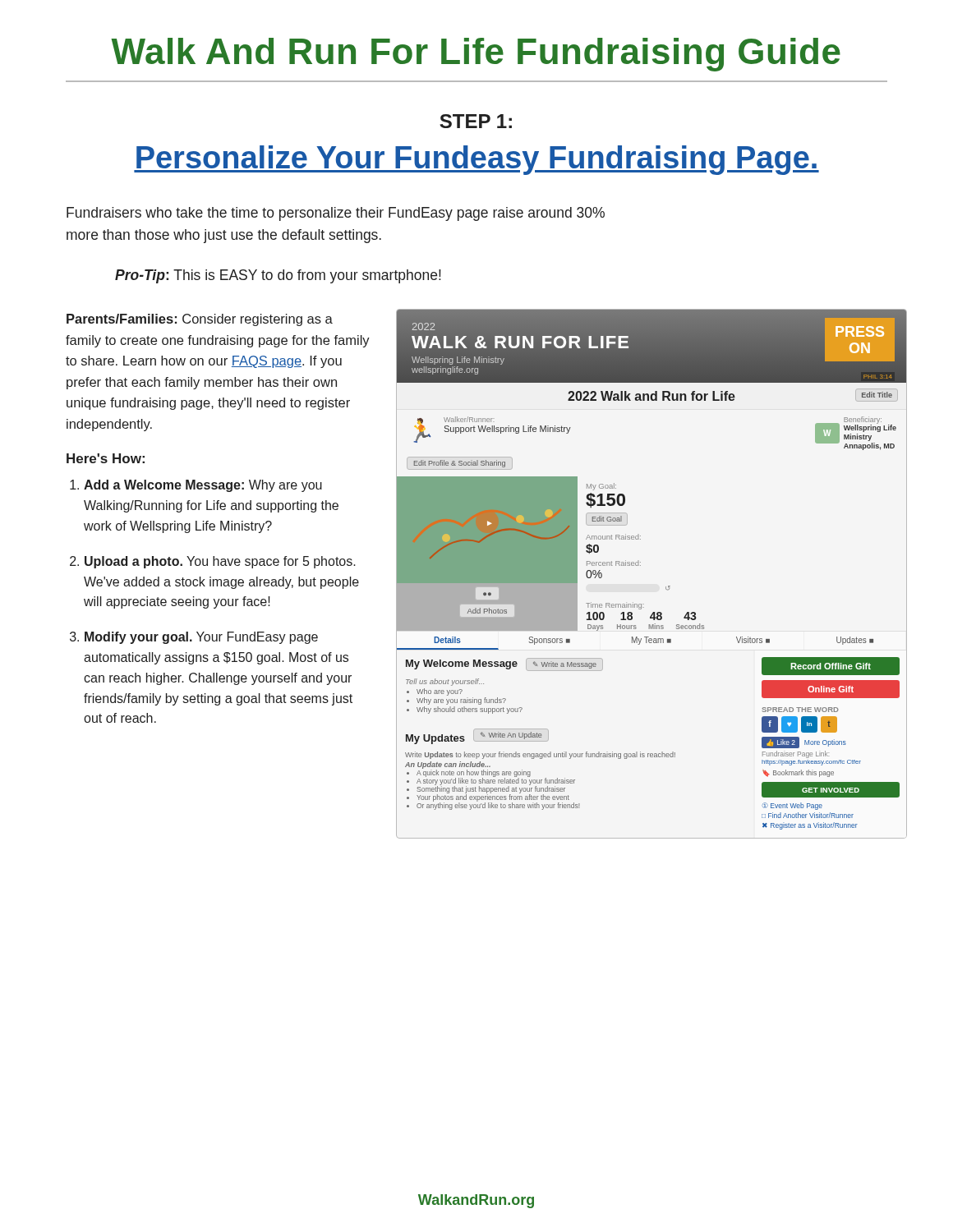Navigate to the passage starting "STEP 1:"
Screen dimensions: 1232x953
tap(476, 121)
